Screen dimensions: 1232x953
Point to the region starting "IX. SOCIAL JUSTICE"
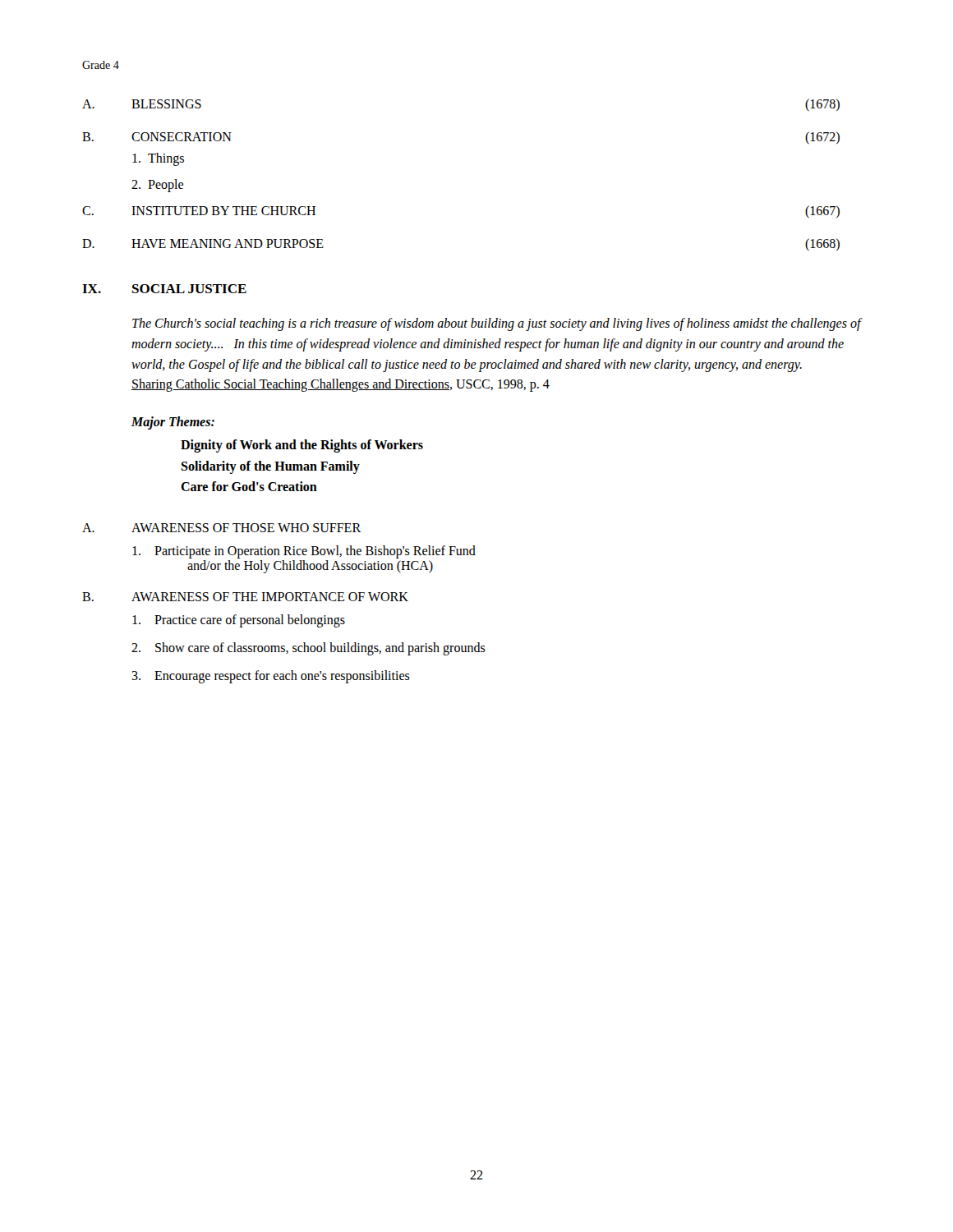point(164,289)
